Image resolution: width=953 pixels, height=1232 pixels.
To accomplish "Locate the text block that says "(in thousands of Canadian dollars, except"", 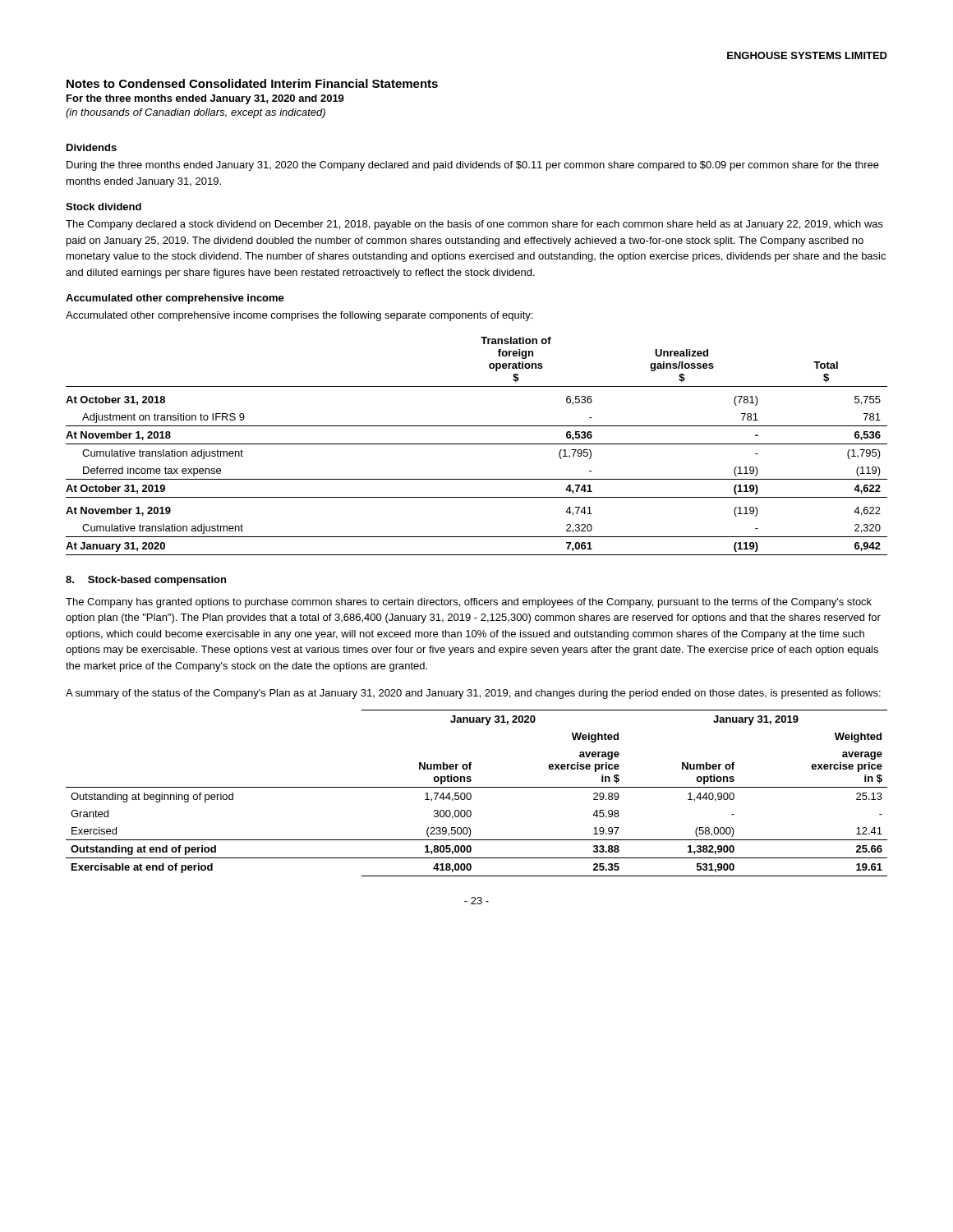I will click(x=196, y=112).
